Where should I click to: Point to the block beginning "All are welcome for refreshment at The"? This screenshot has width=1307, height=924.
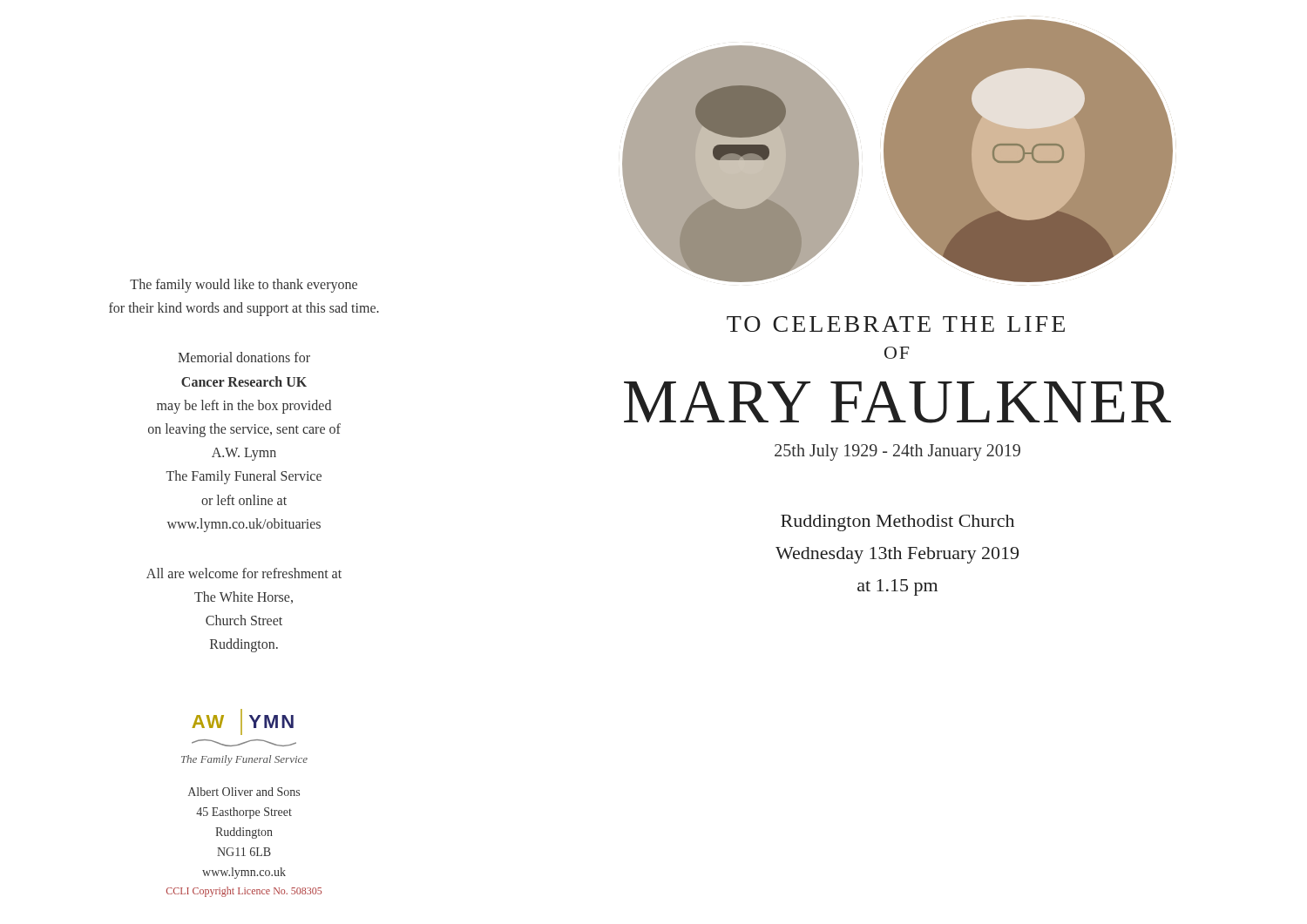point(244,609)
